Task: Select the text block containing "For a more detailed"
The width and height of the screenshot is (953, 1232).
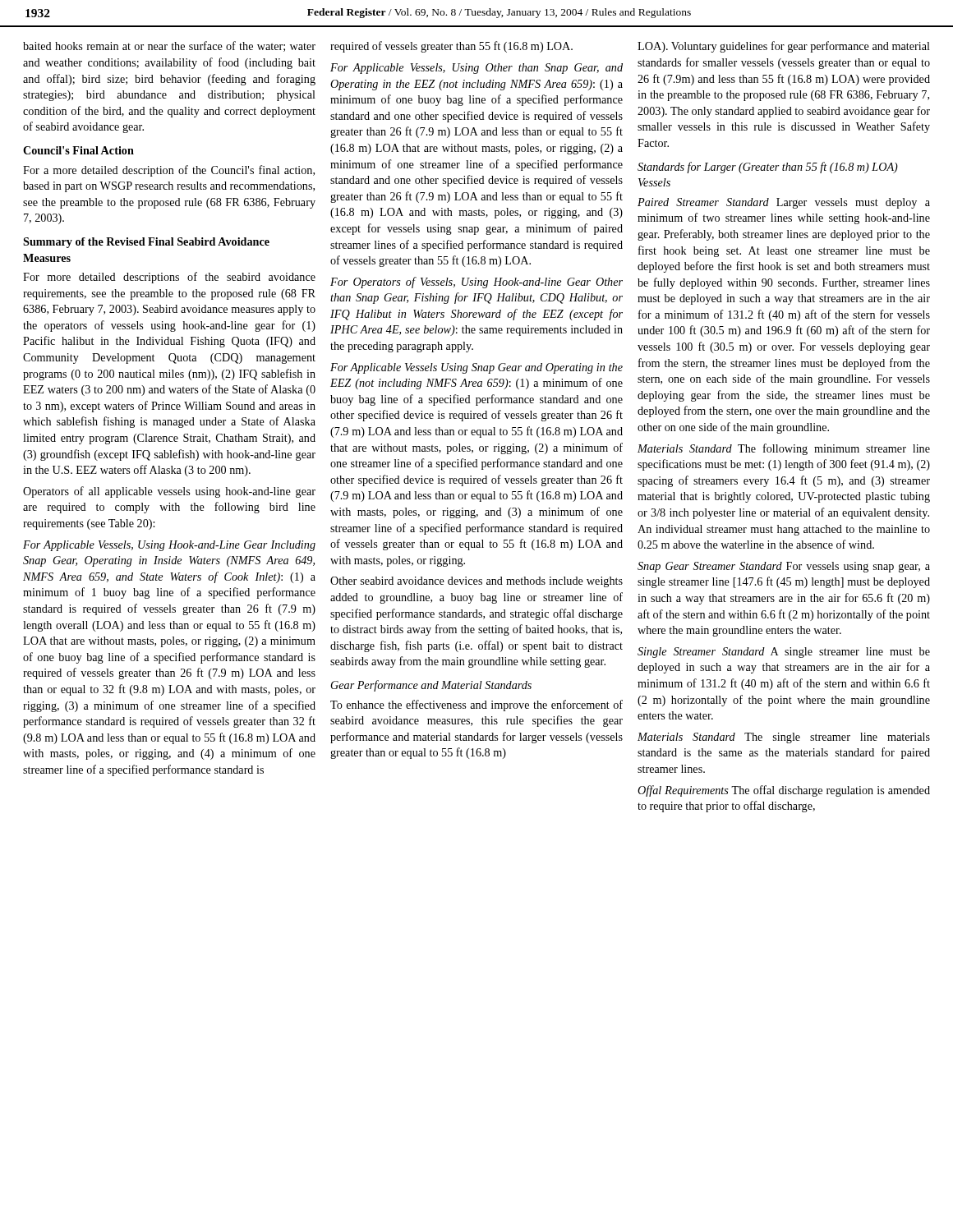Action: (169, 194)
